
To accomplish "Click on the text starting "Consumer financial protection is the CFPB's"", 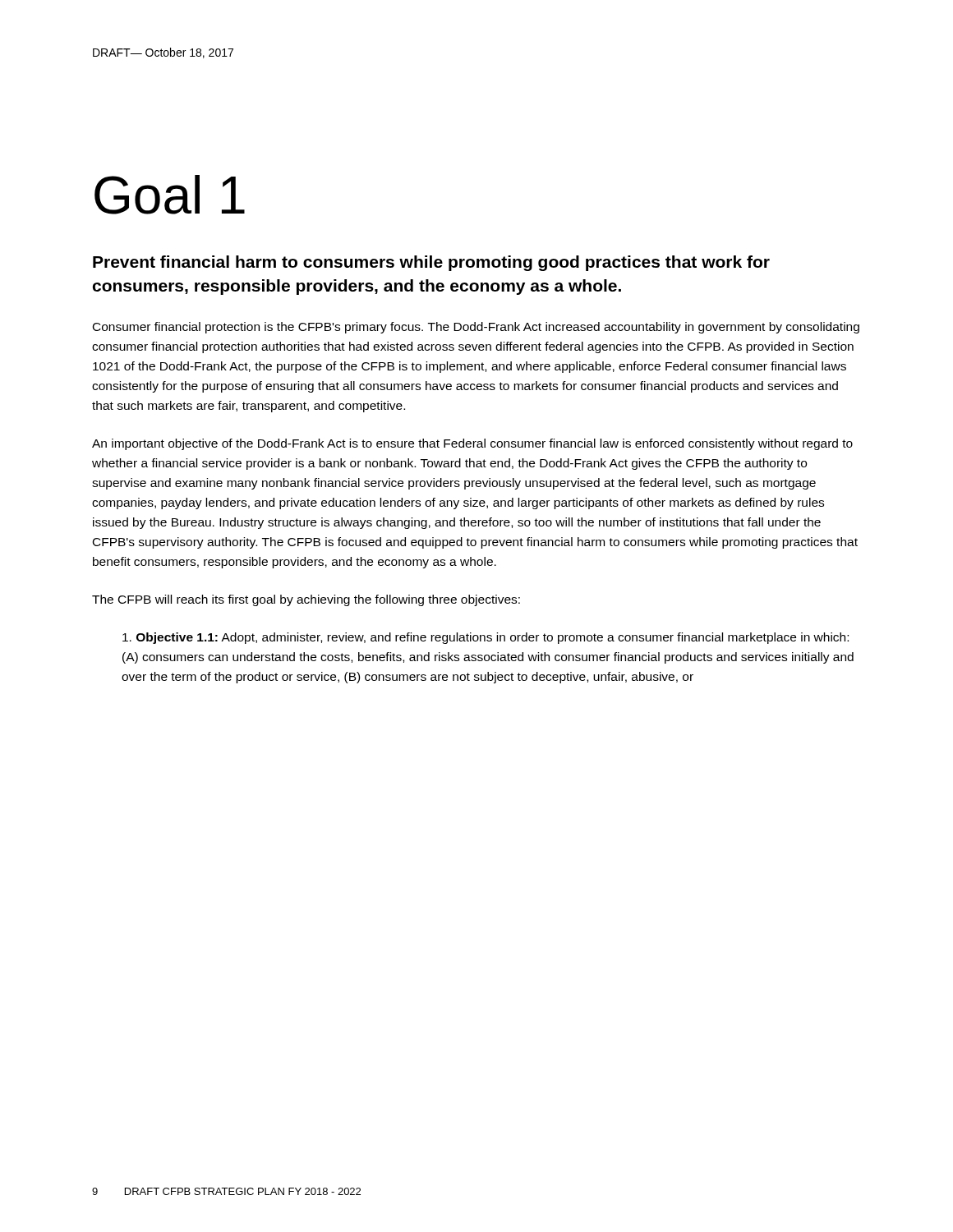I will pos(476,366).
